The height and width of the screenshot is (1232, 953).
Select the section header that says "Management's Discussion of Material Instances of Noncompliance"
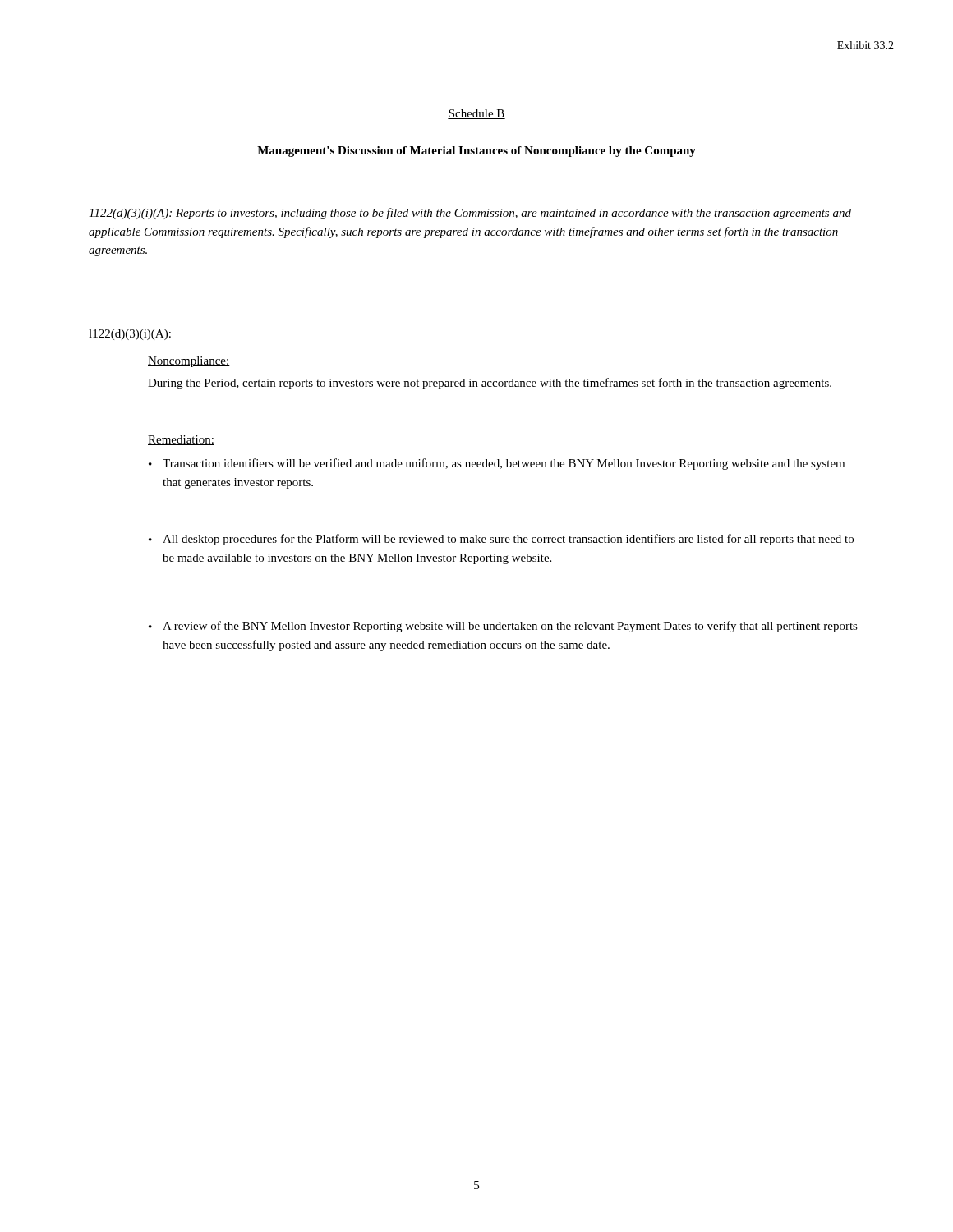pos(476,150)
